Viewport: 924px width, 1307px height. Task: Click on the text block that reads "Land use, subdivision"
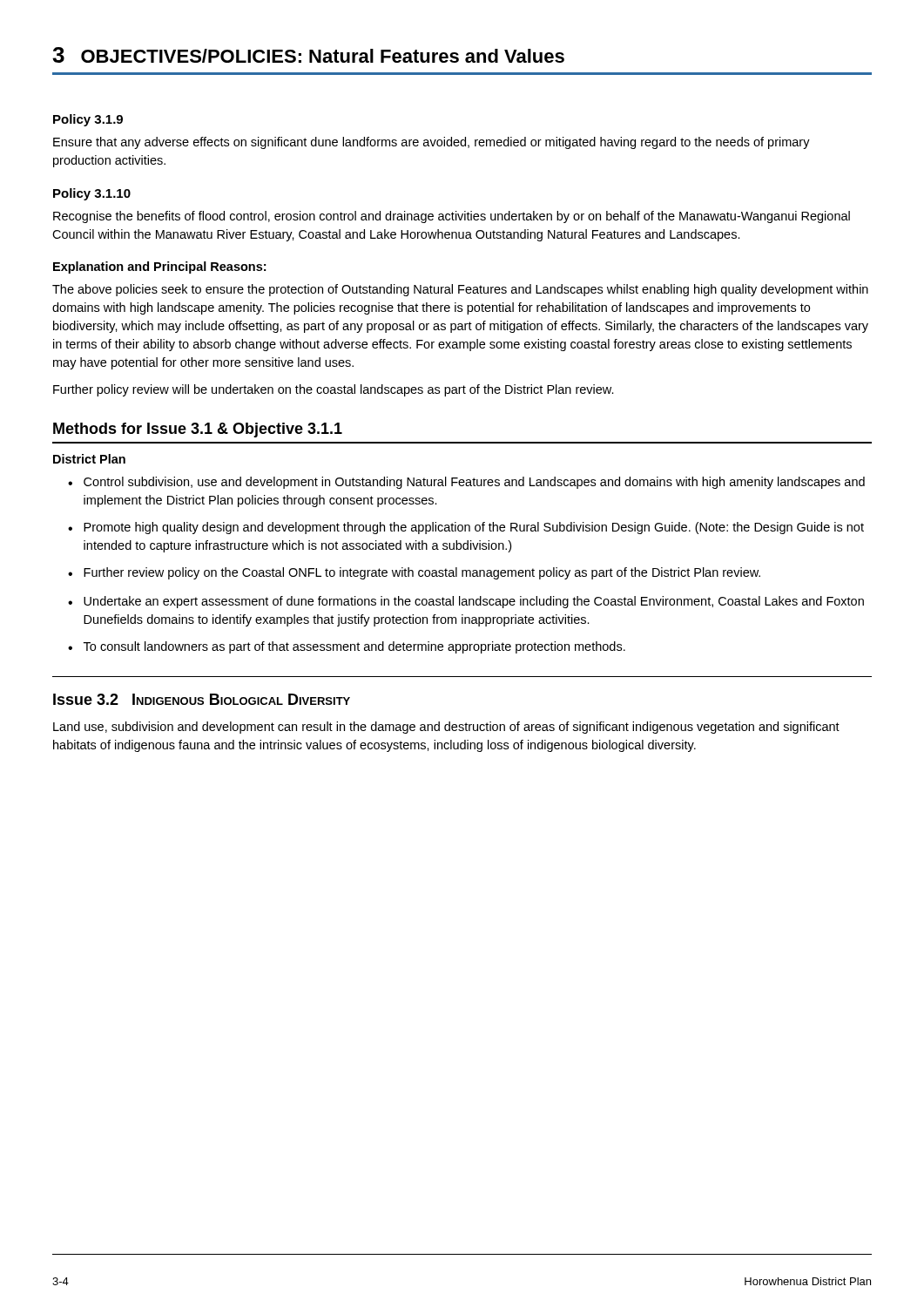coord(446,736)
